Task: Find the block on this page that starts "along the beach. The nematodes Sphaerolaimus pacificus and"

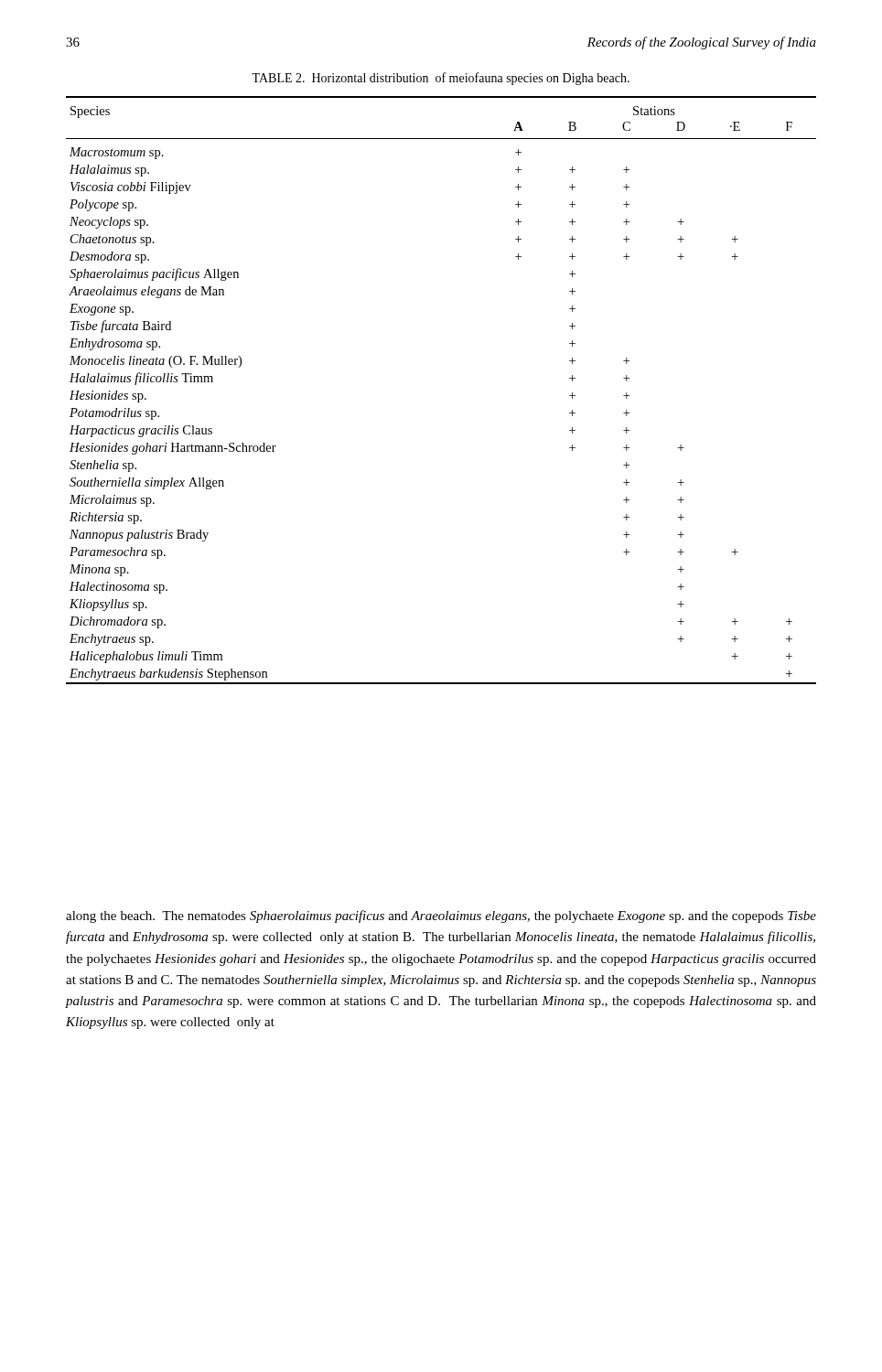Action: click(x=441, y=969)
